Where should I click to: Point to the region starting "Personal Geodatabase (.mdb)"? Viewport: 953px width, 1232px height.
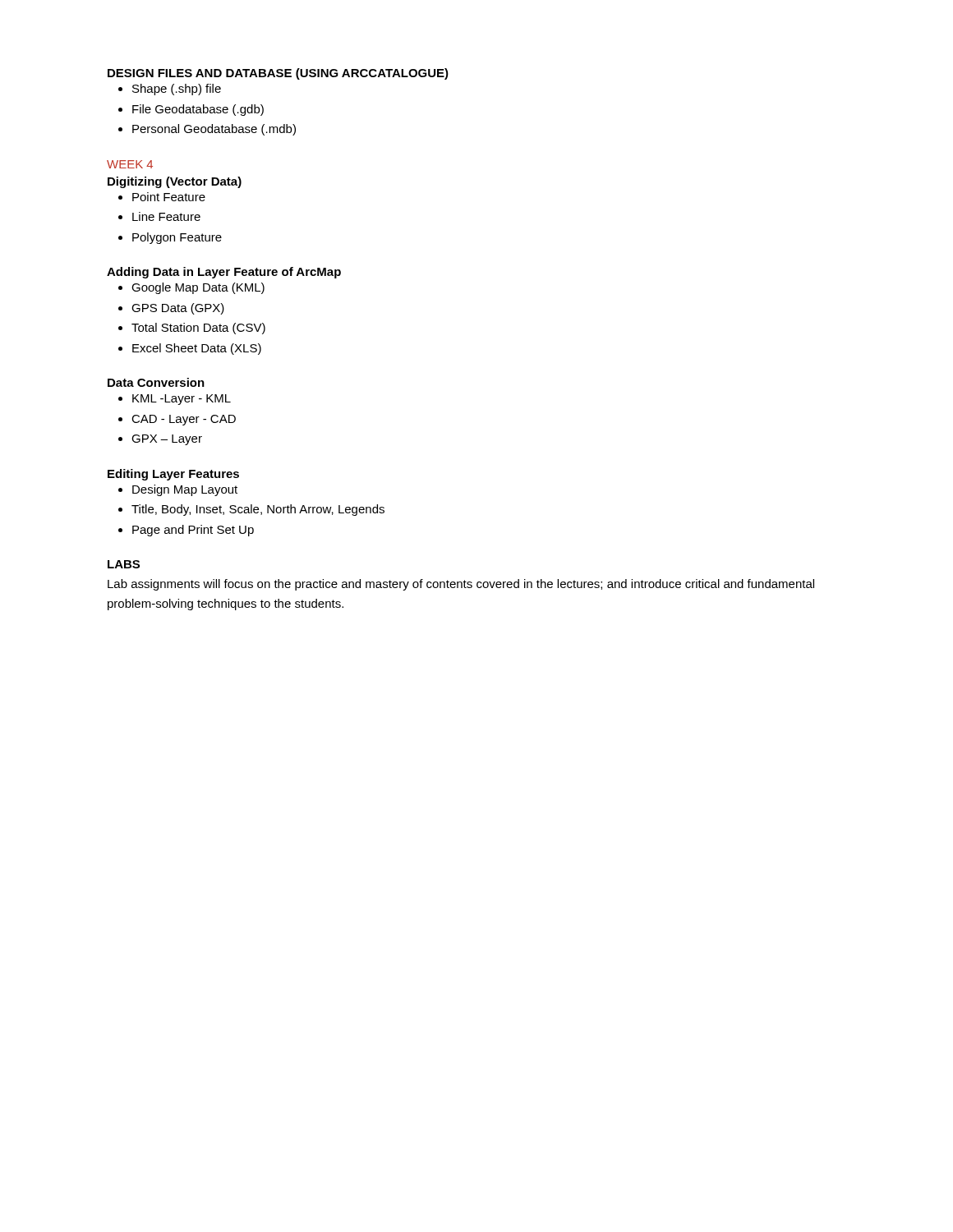[214, 129]
